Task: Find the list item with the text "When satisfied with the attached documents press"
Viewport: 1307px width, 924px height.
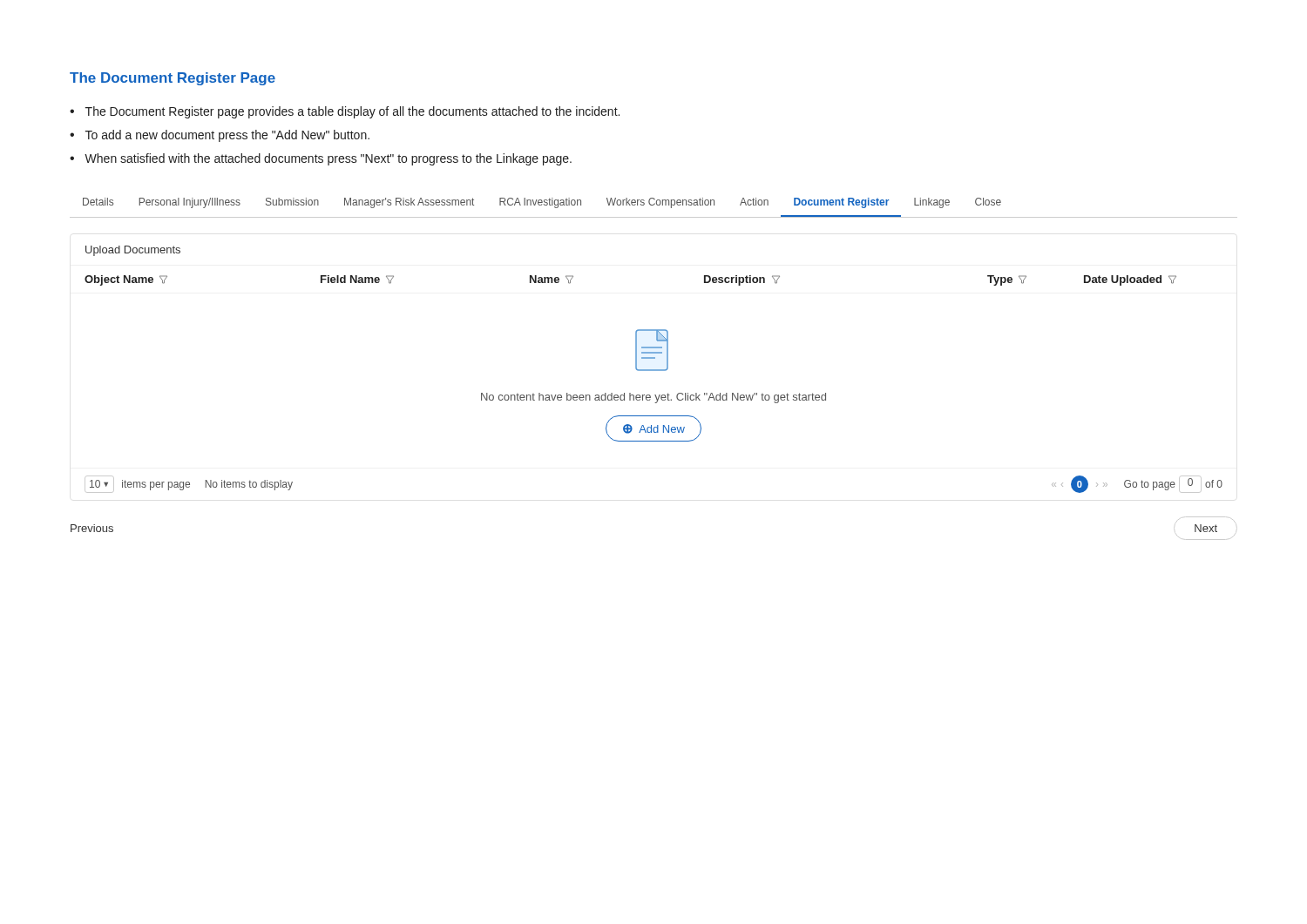Action: [x=329, y=159]
